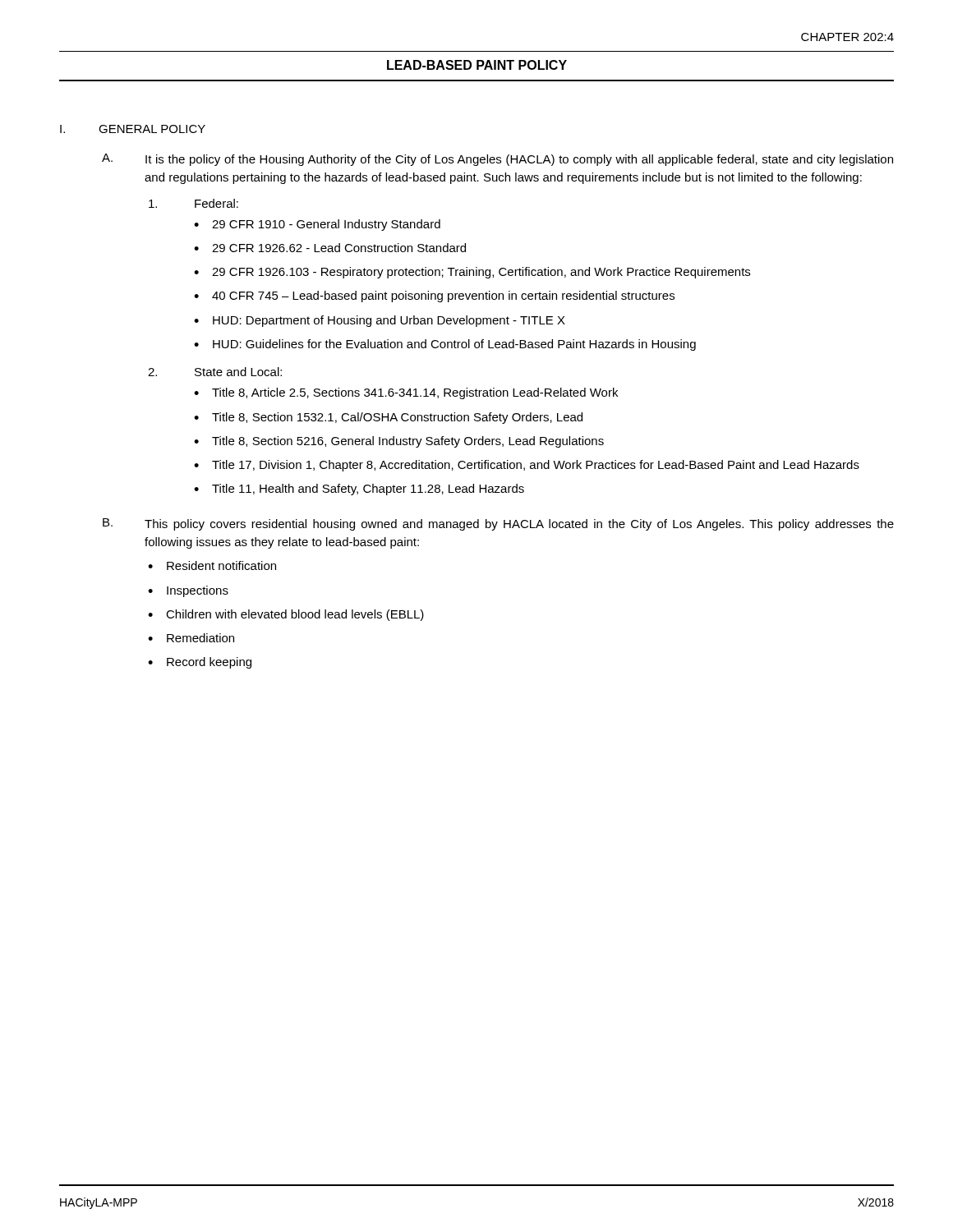Click the passage that begins "• Children with elevated blood lead"
The width and height of the screenshot is (953, 1232).
[x=286, y=615]
